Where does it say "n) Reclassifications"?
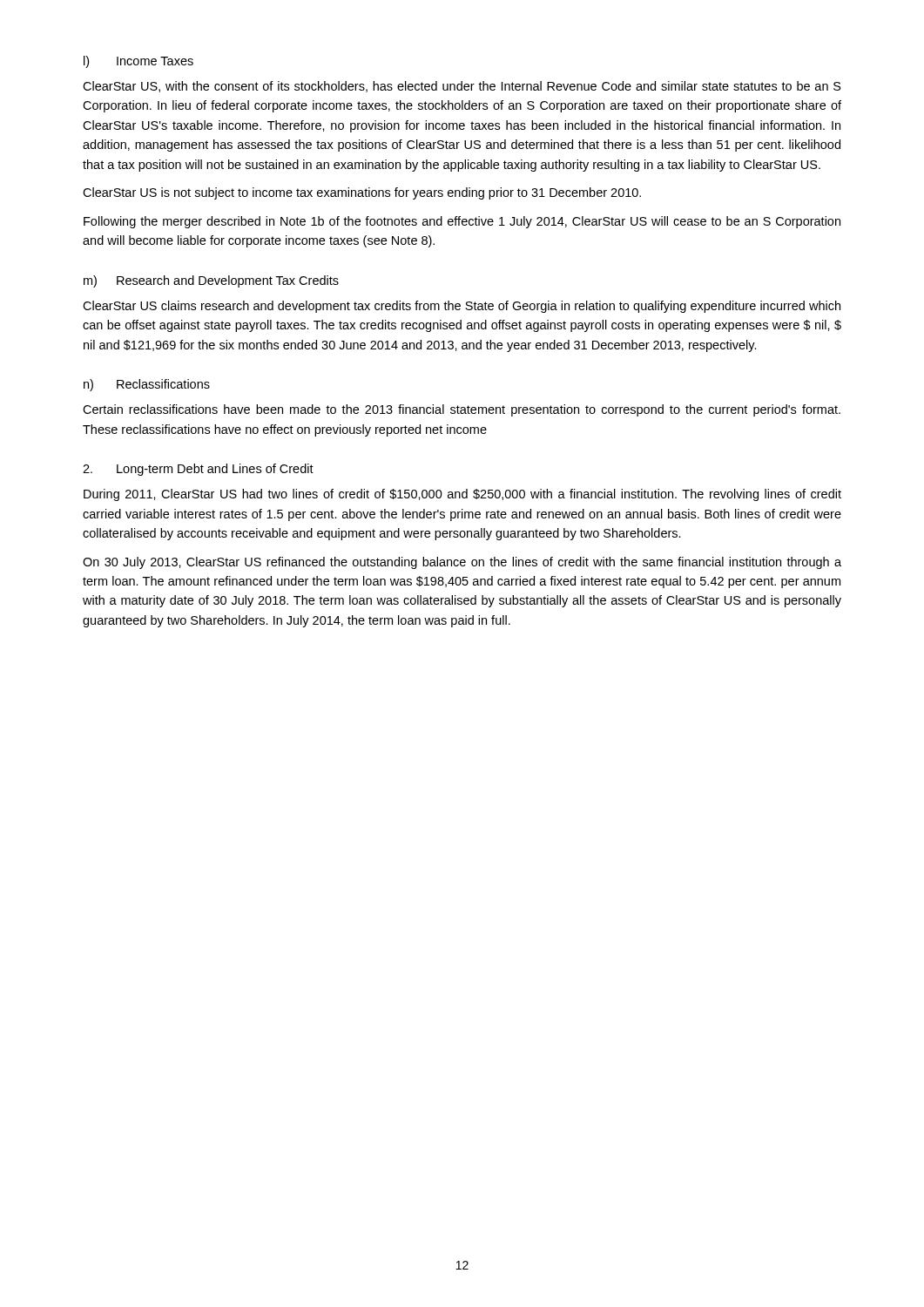 pyautogui.click(x=147, y=385)
